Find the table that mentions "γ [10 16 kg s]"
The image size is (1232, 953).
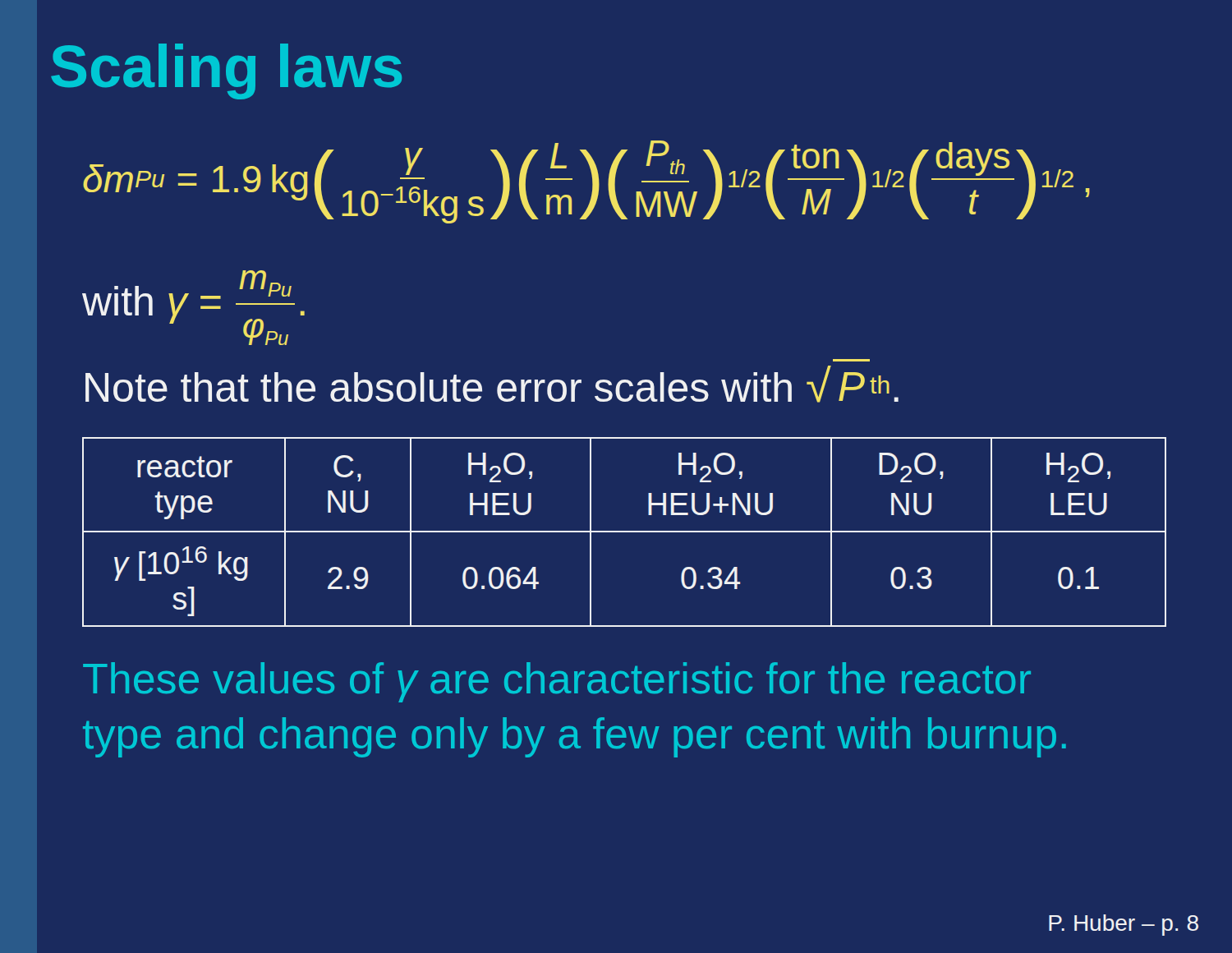[x=624, y=532]
